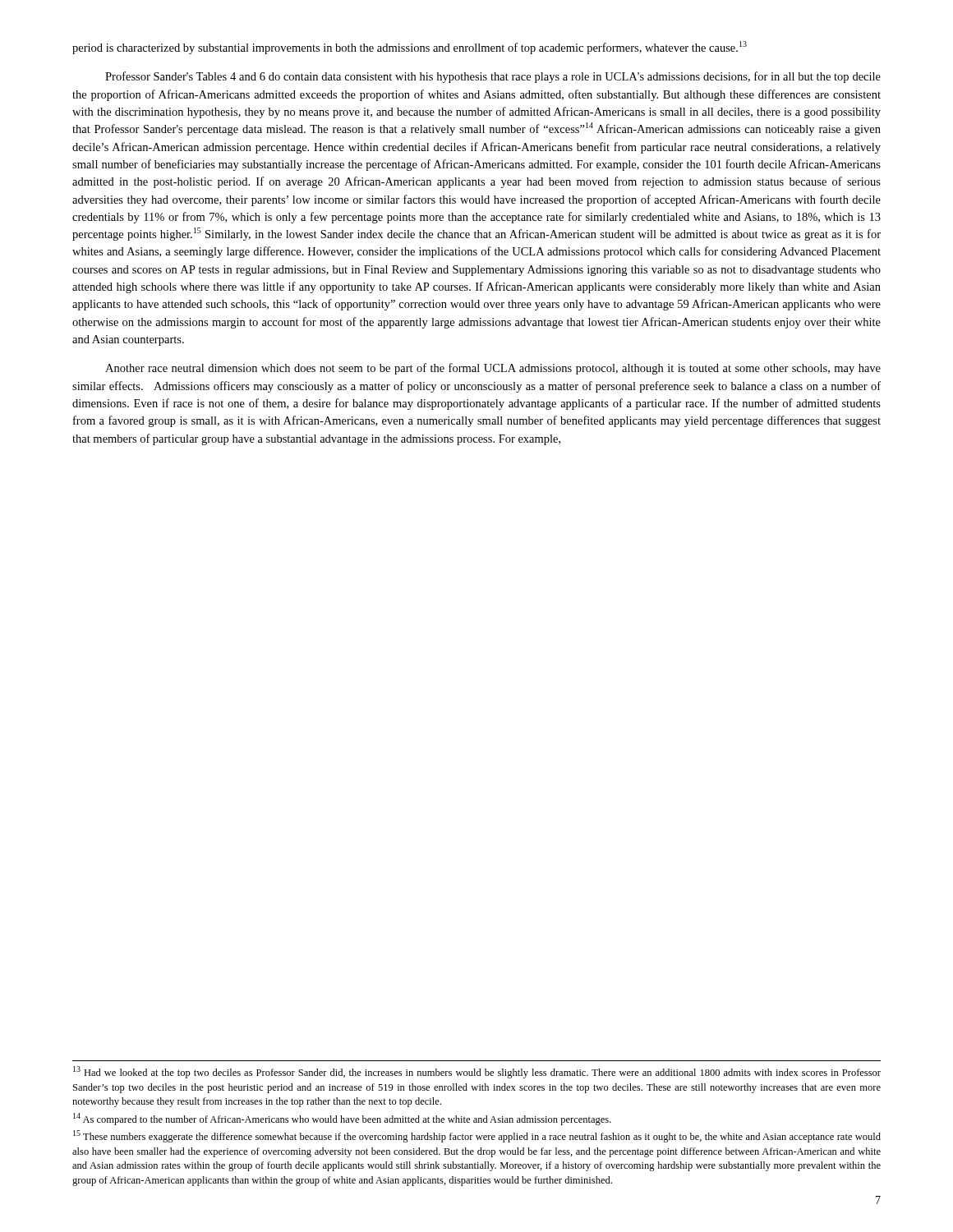Find the text block that says "period is characterized by substantial improvements in"

point(410,47)
